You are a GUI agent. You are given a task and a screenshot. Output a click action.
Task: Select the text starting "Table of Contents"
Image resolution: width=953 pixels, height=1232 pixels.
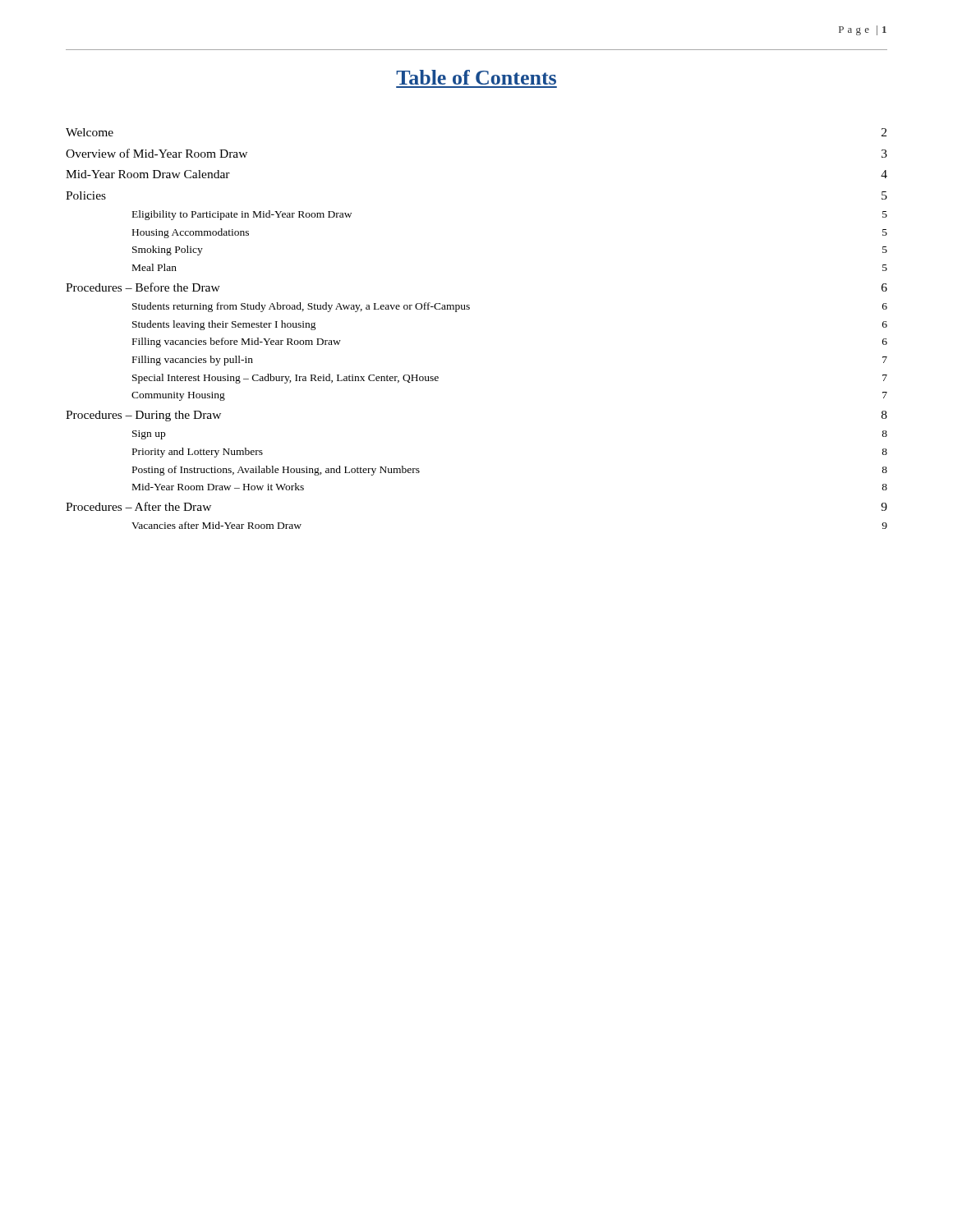[476, 78]
